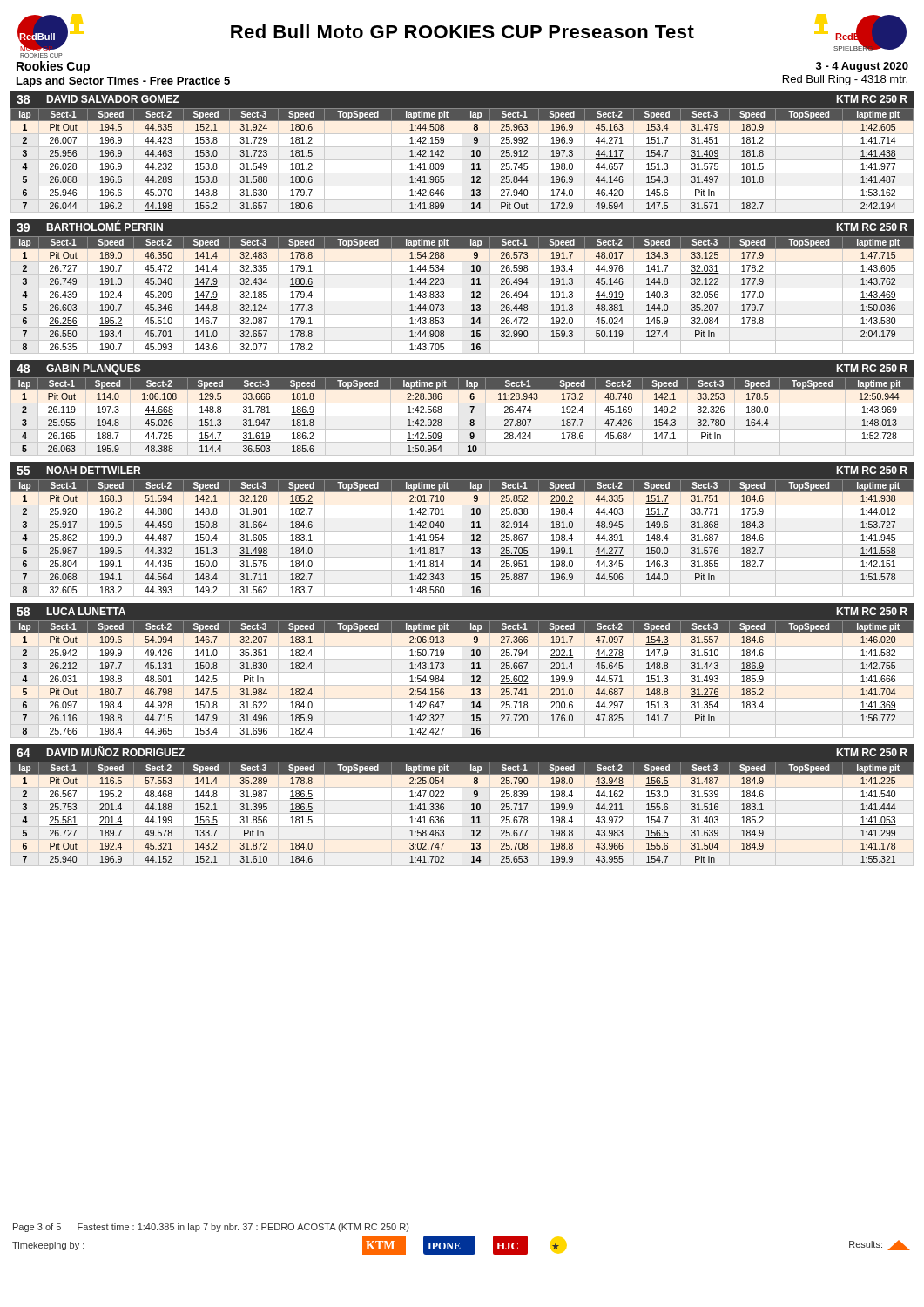This screenshot has height=1307, width=924.
Task: Click on the title with the text "Red Bull Moto GP ROOKIES CUP Preseason Test"
Action: (x=462, y=32)
